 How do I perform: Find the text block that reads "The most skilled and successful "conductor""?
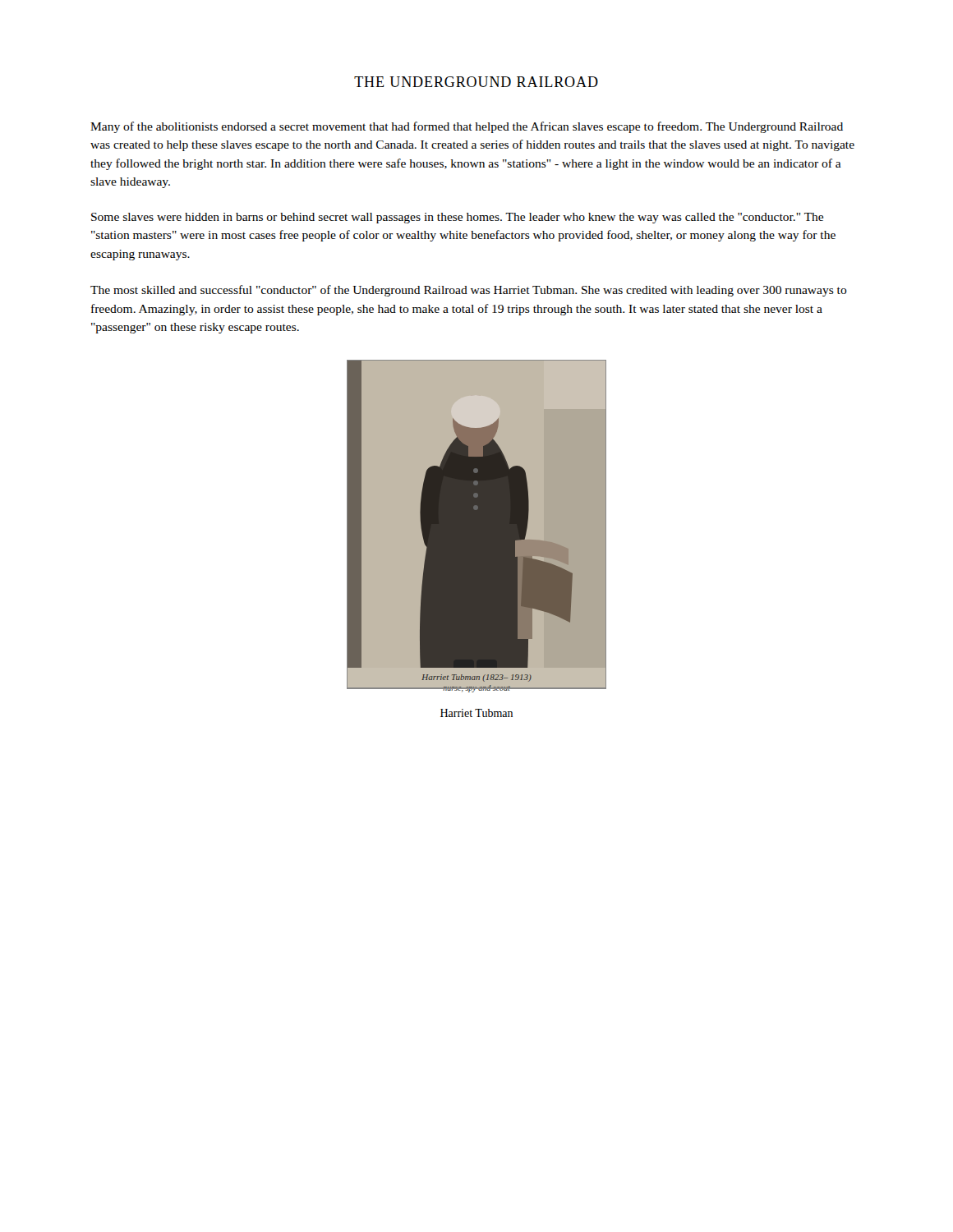click(x=469, y=308)
